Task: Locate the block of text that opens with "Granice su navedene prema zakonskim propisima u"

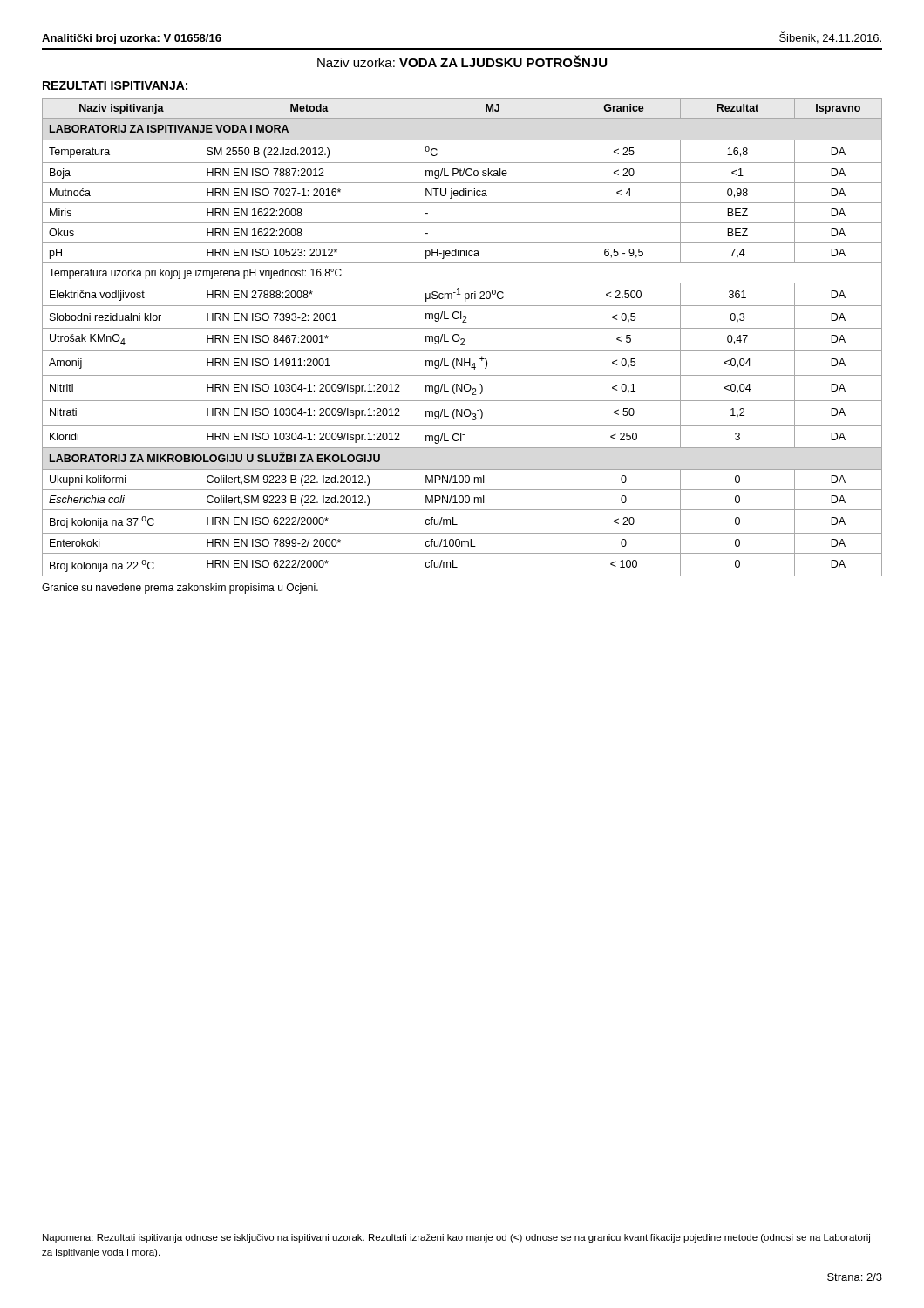Action: pyautogui.click(x=180, y=587)
